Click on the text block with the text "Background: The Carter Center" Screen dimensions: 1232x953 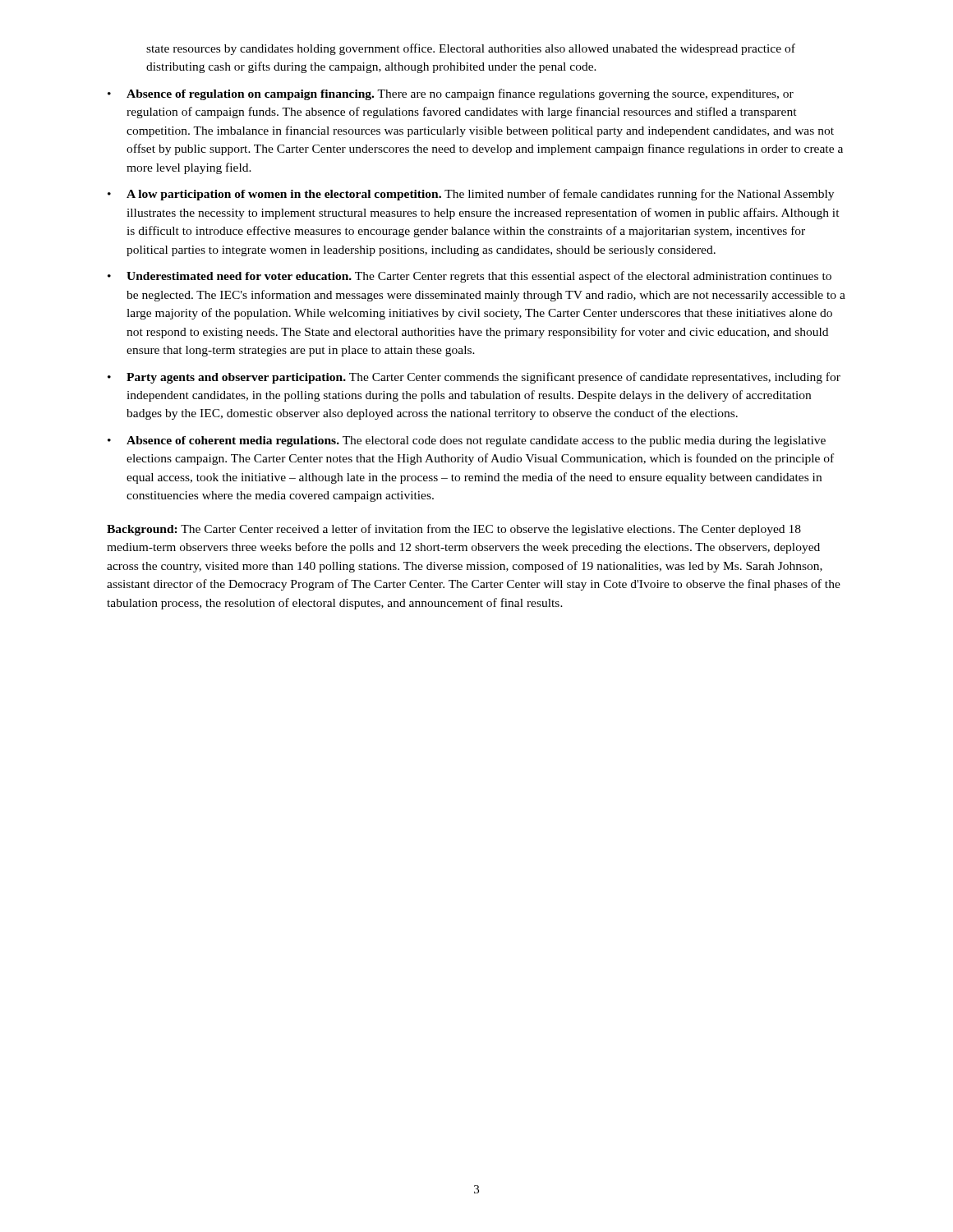click(474, 565)
